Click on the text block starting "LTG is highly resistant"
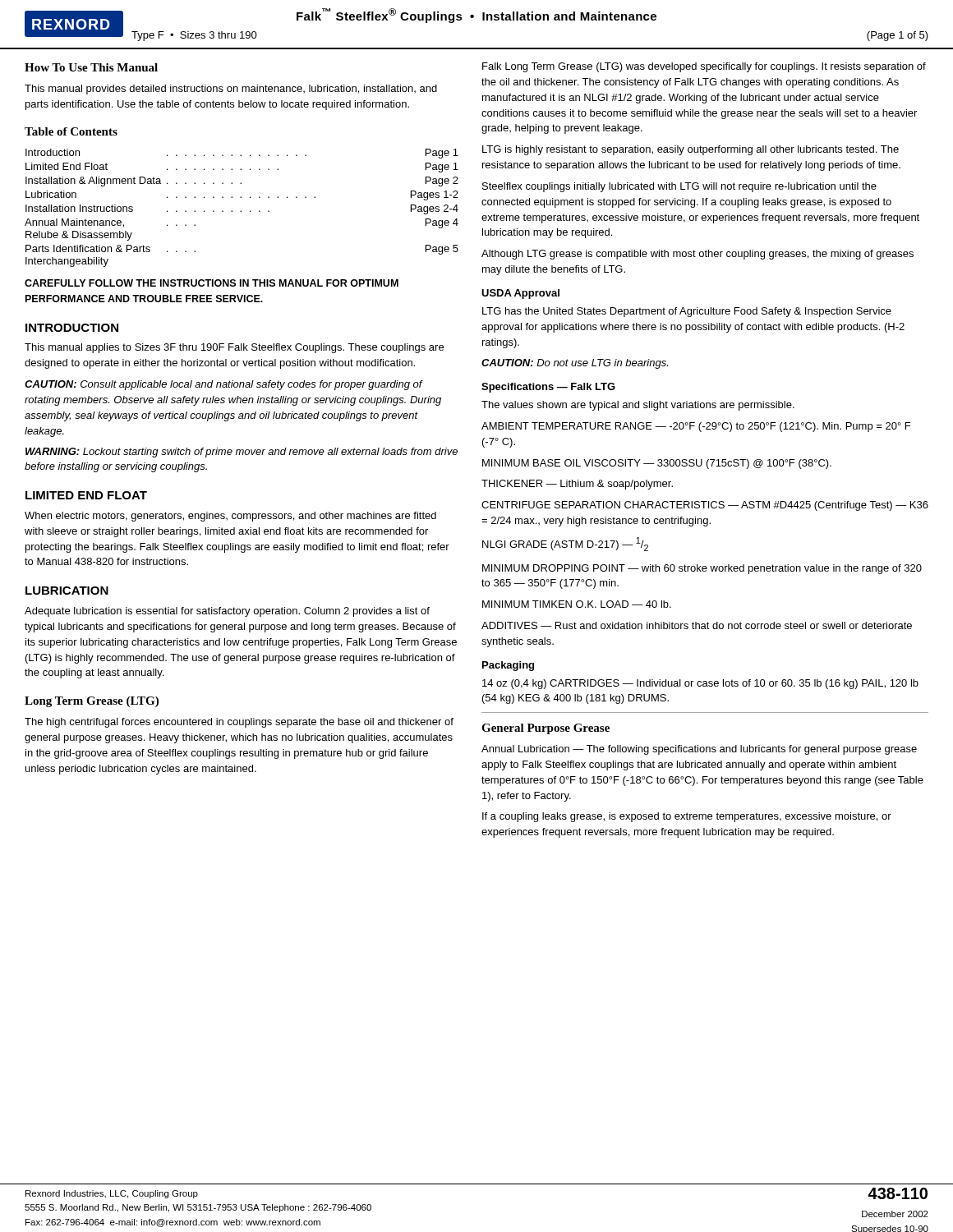The height and width of the screenshot is (1232, 953). [x=705, y=158]
